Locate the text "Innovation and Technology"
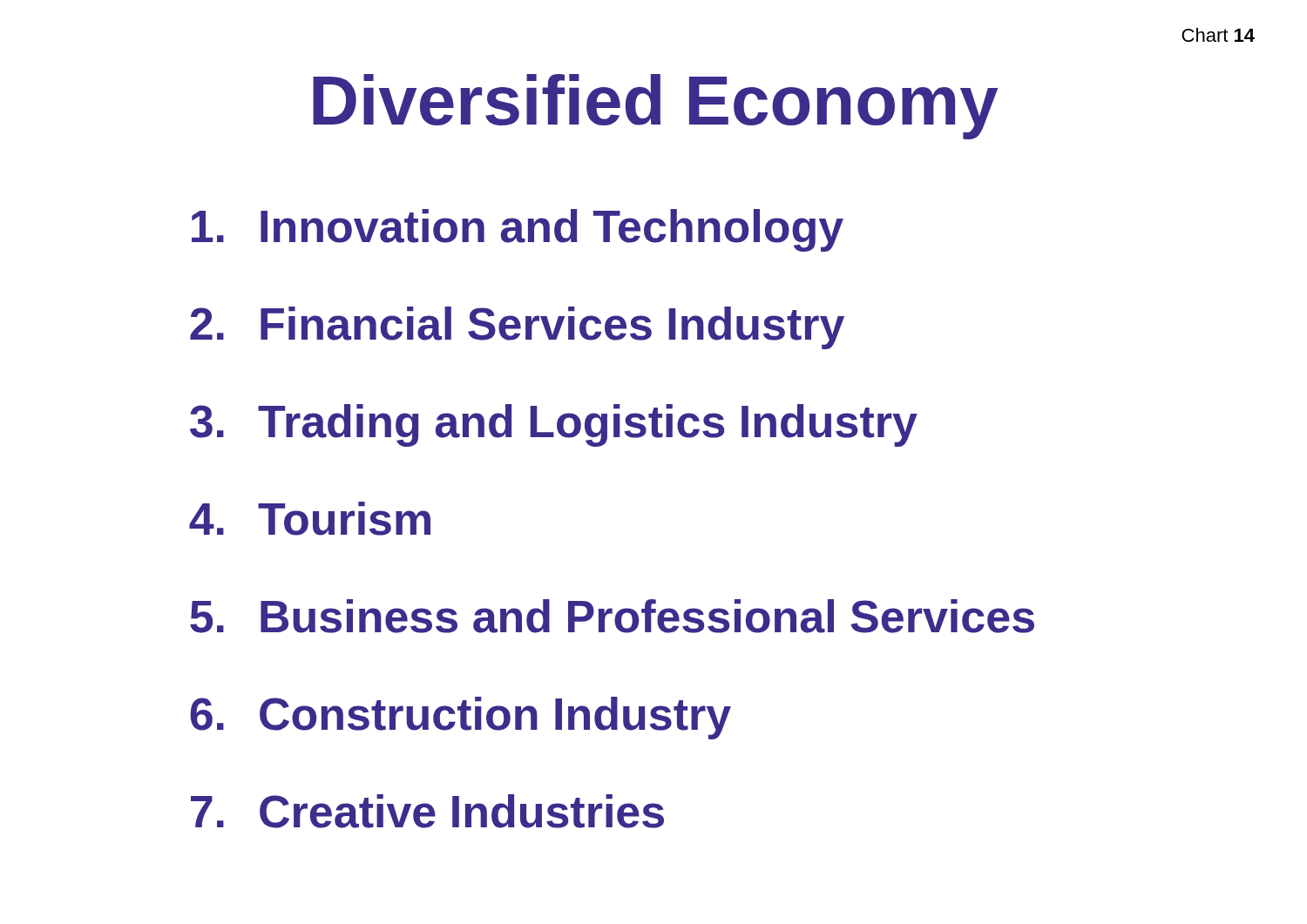This screenshot has width=1307, height=924. pos(491,226)
